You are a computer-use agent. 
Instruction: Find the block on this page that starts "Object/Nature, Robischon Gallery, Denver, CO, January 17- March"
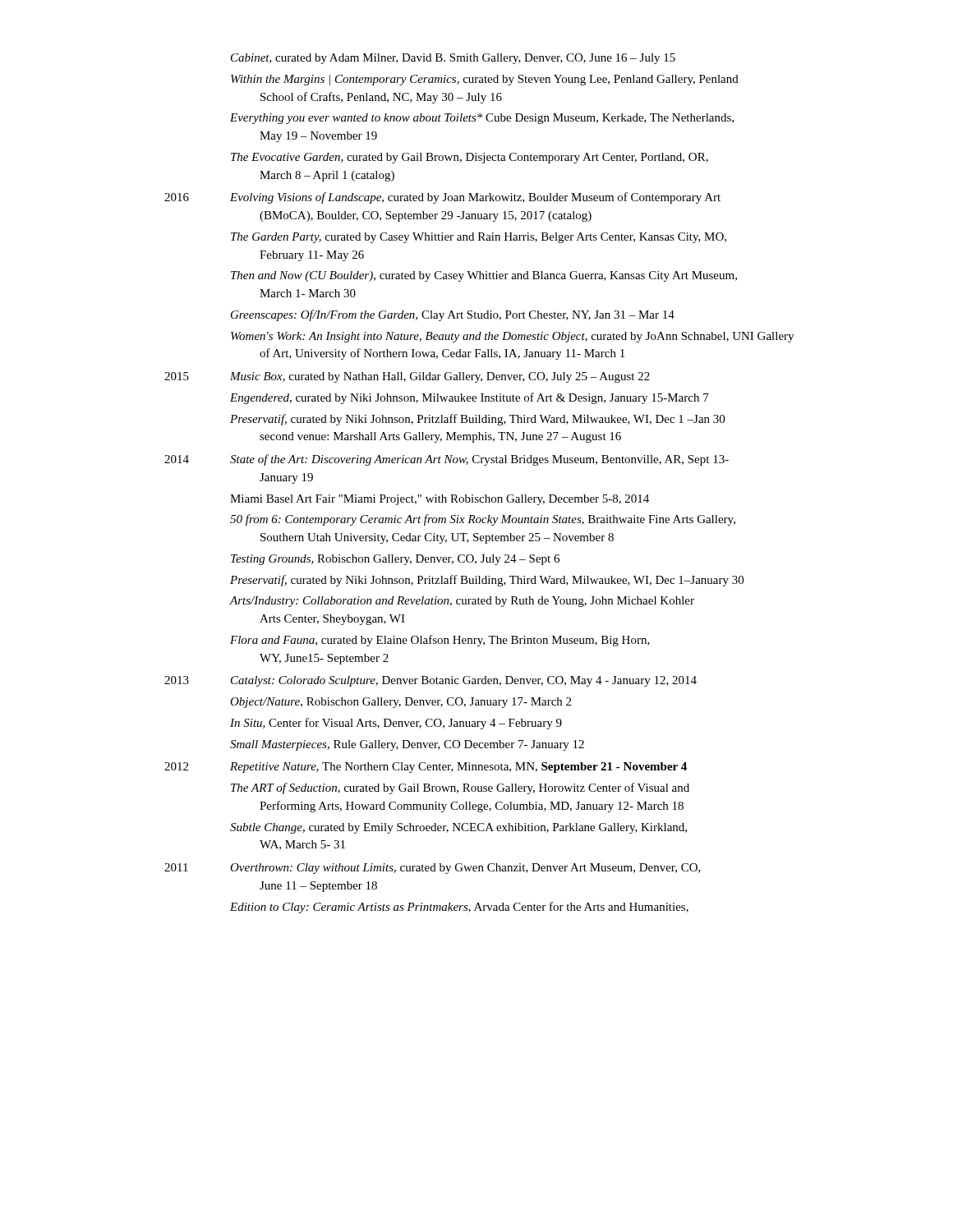tap(518, 704)
